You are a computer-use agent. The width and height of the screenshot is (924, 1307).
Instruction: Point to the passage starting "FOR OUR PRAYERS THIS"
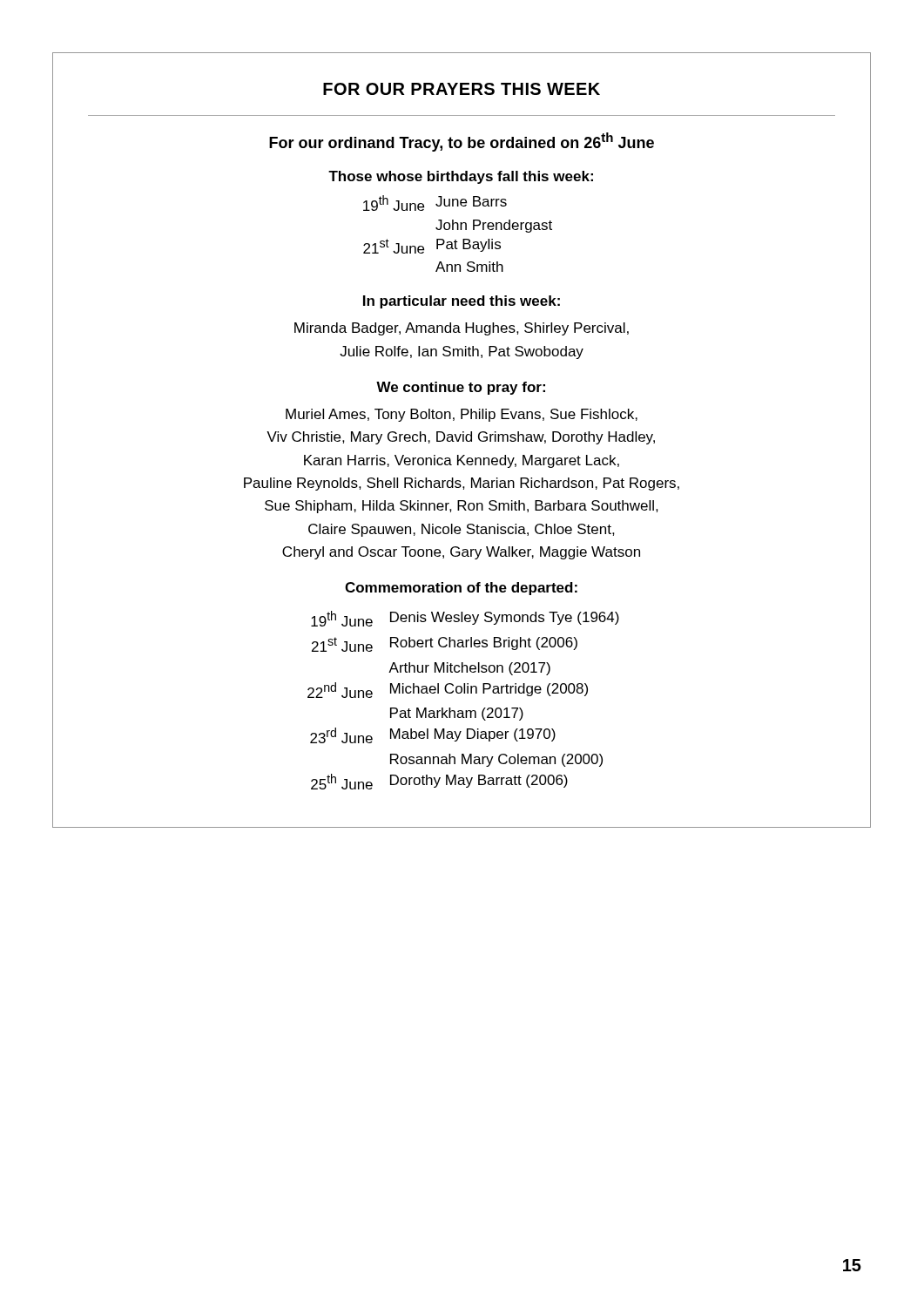462,89
